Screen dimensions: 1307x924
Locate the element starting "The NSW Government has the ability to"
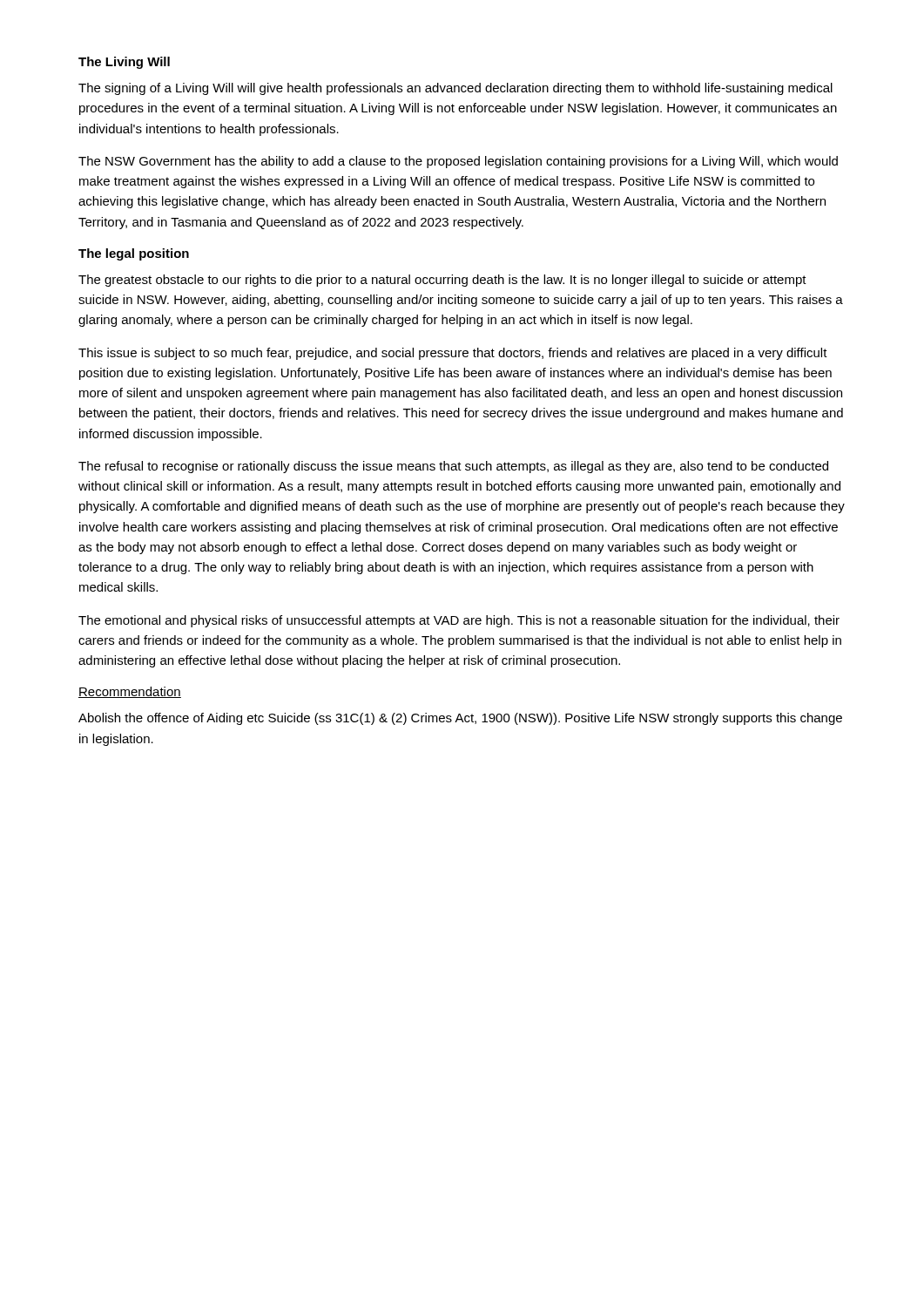pos(458,191)
